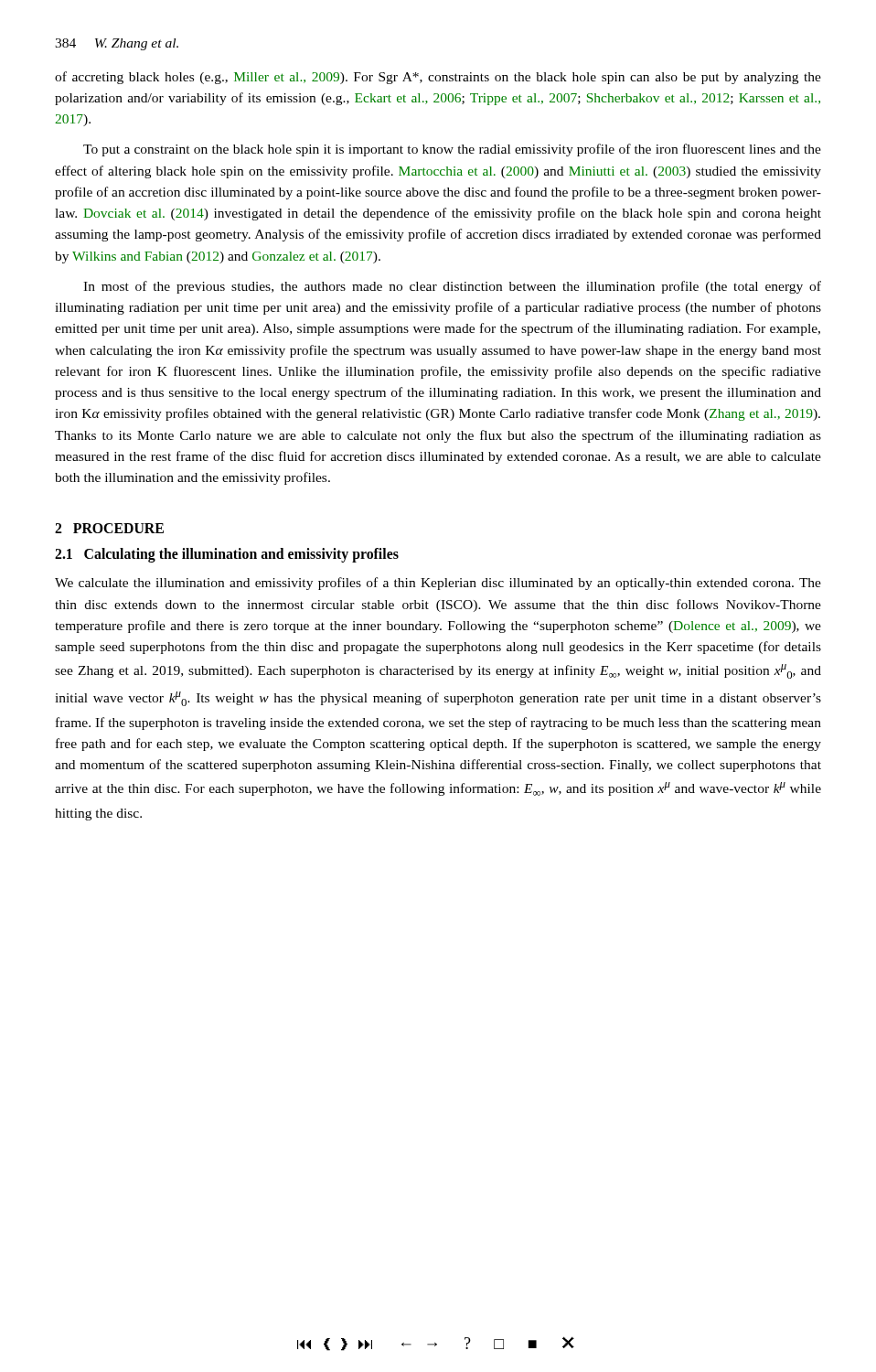This screenshot has height=1372, width=876.
Task: Click on the text block with the text "We calculate the"
Action: click(x=438, y=698)
